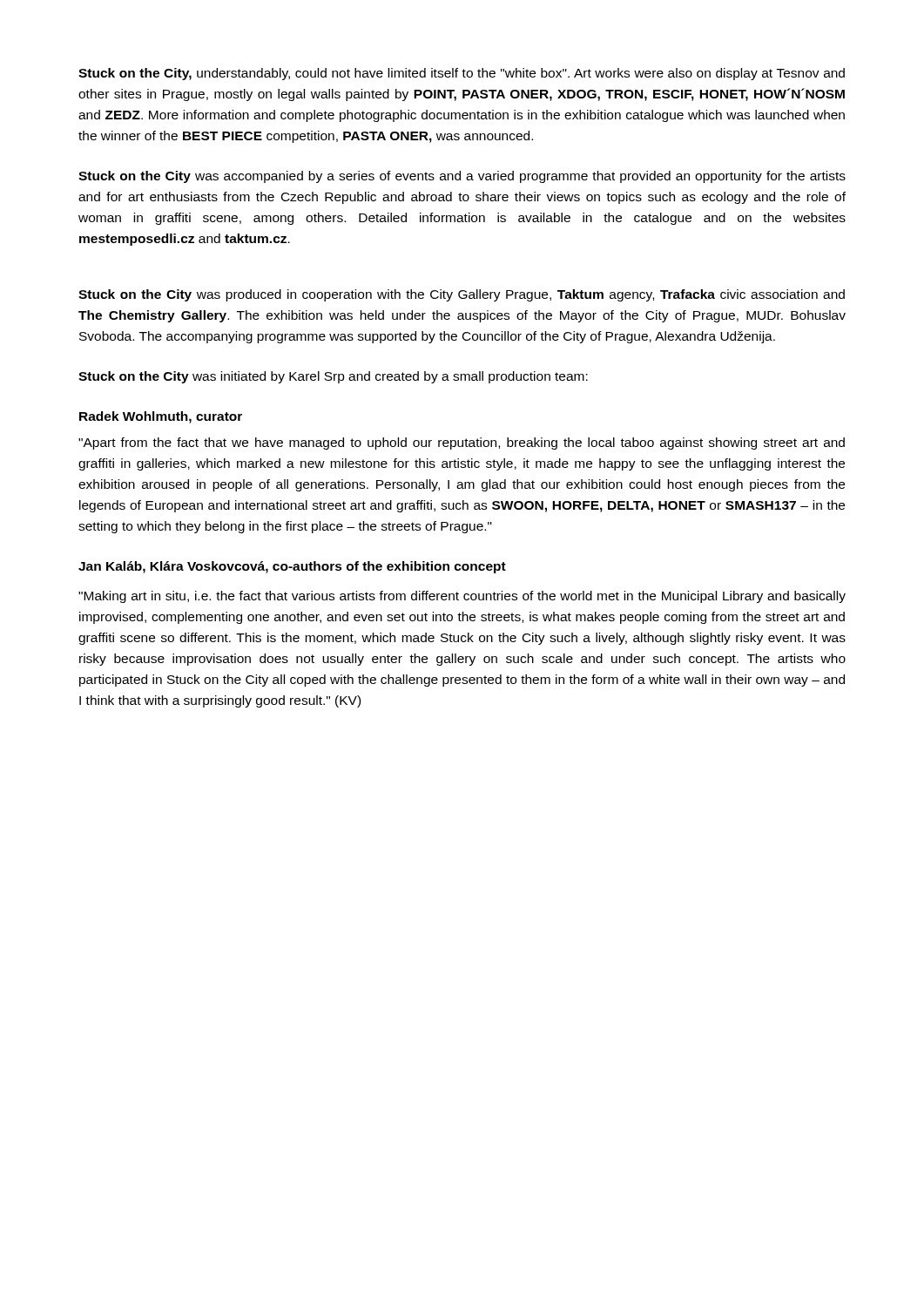The width and height of the screenshot is (924, 1307).
Task: Where does it say "Radek Wohlmuth, curator"?
Action: 160,416
